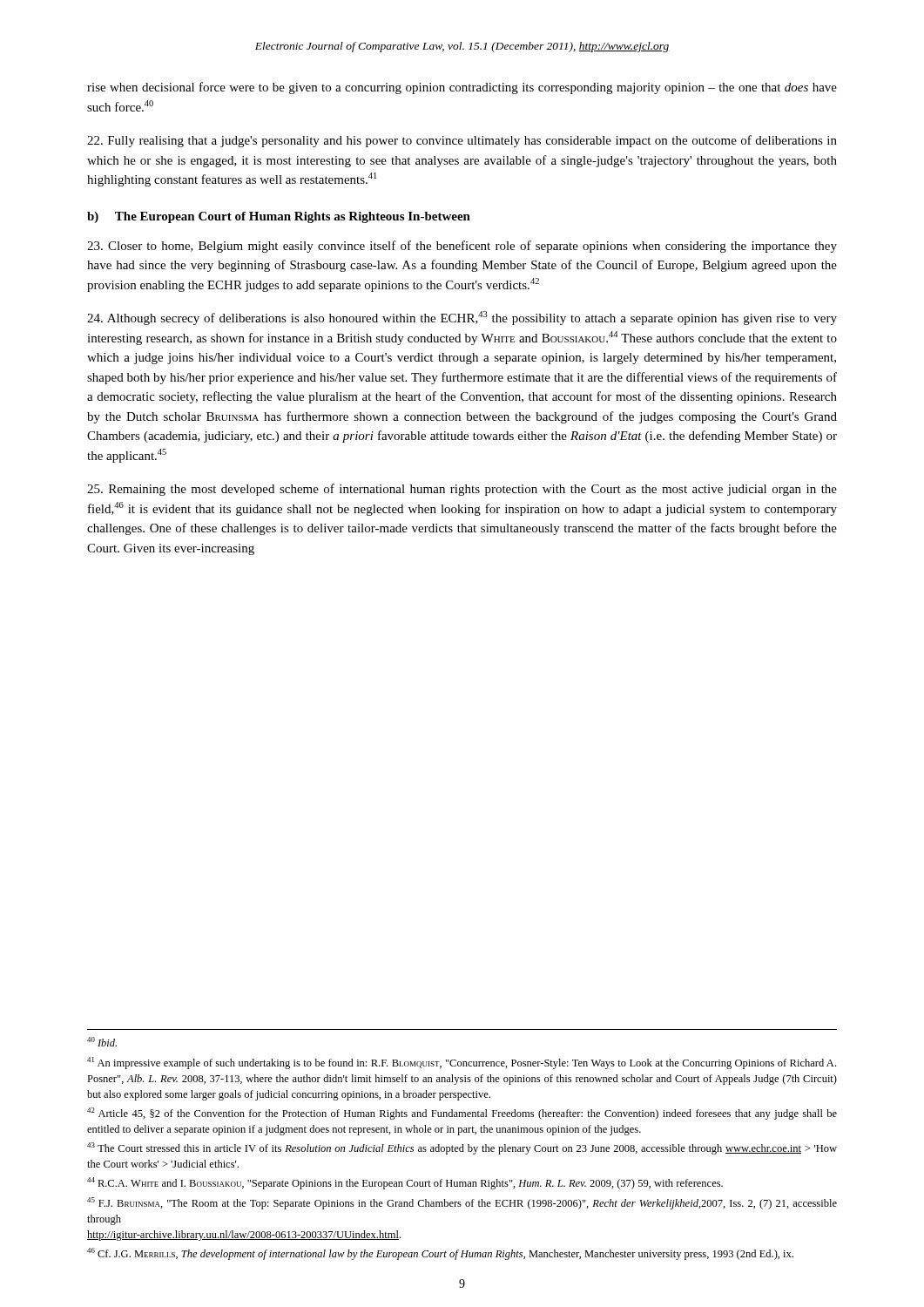This screenshot has width=924, height=1307.
Task: Point to the block beginning "42 Article 45, §2"
Action: click(462, 1120)
